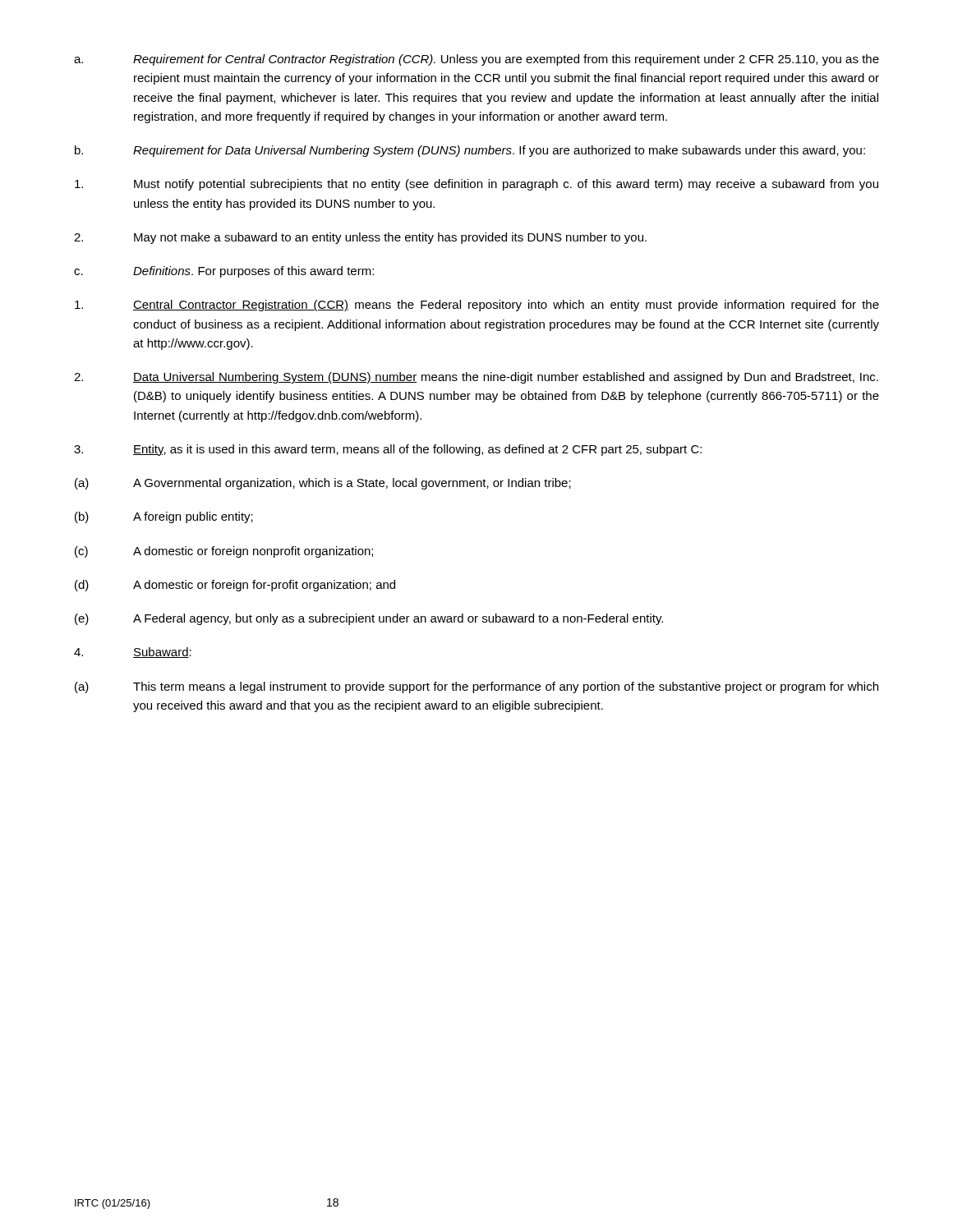Locate the text block starting "c. Definitions. For purposes of this"
This screenshot has width=953, height=1232.
224,272
